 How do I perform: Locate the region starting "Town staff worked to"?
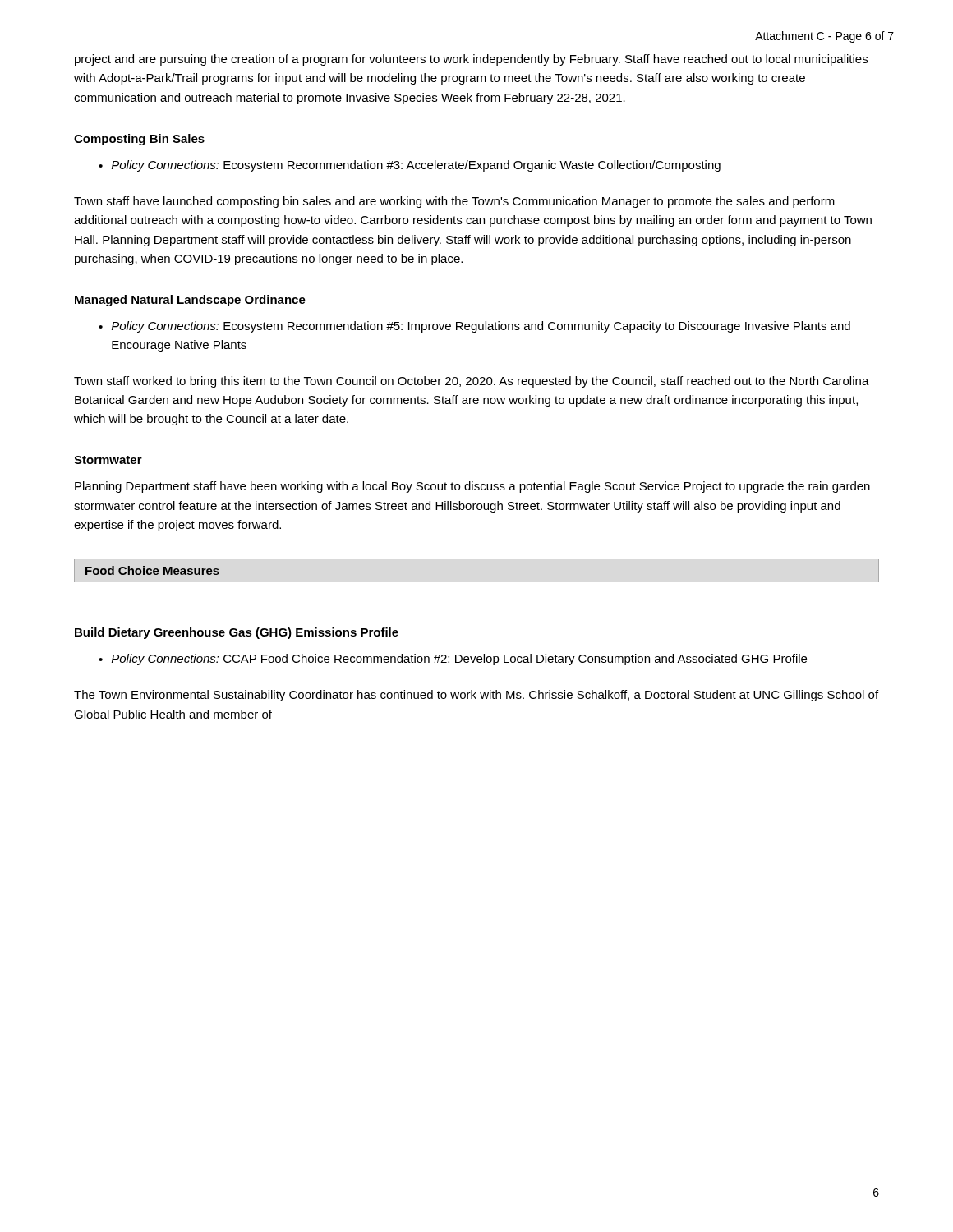click(471, 399)
